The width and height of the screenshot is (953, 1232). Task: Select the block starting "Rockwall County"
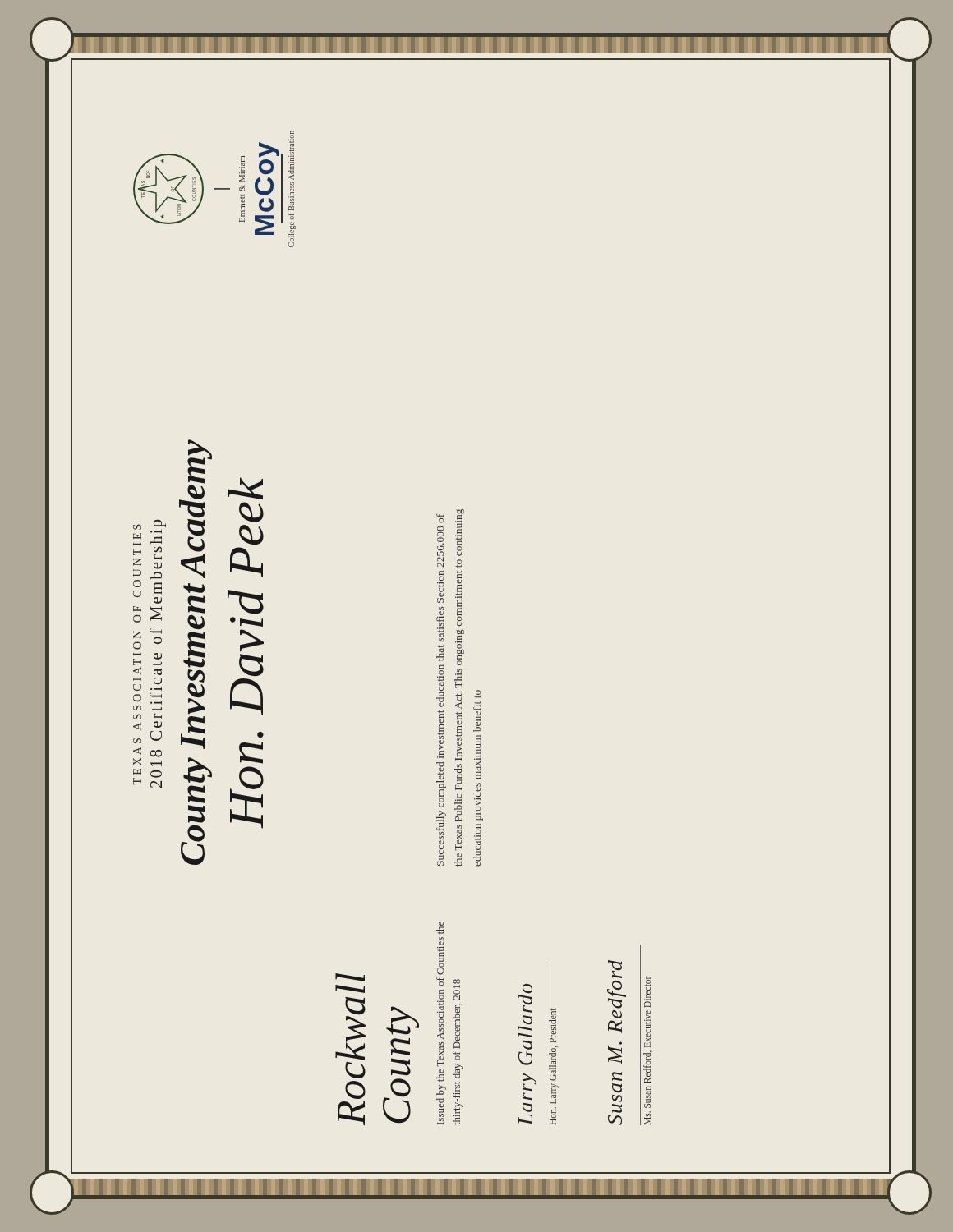click(x=374, y=1049)
